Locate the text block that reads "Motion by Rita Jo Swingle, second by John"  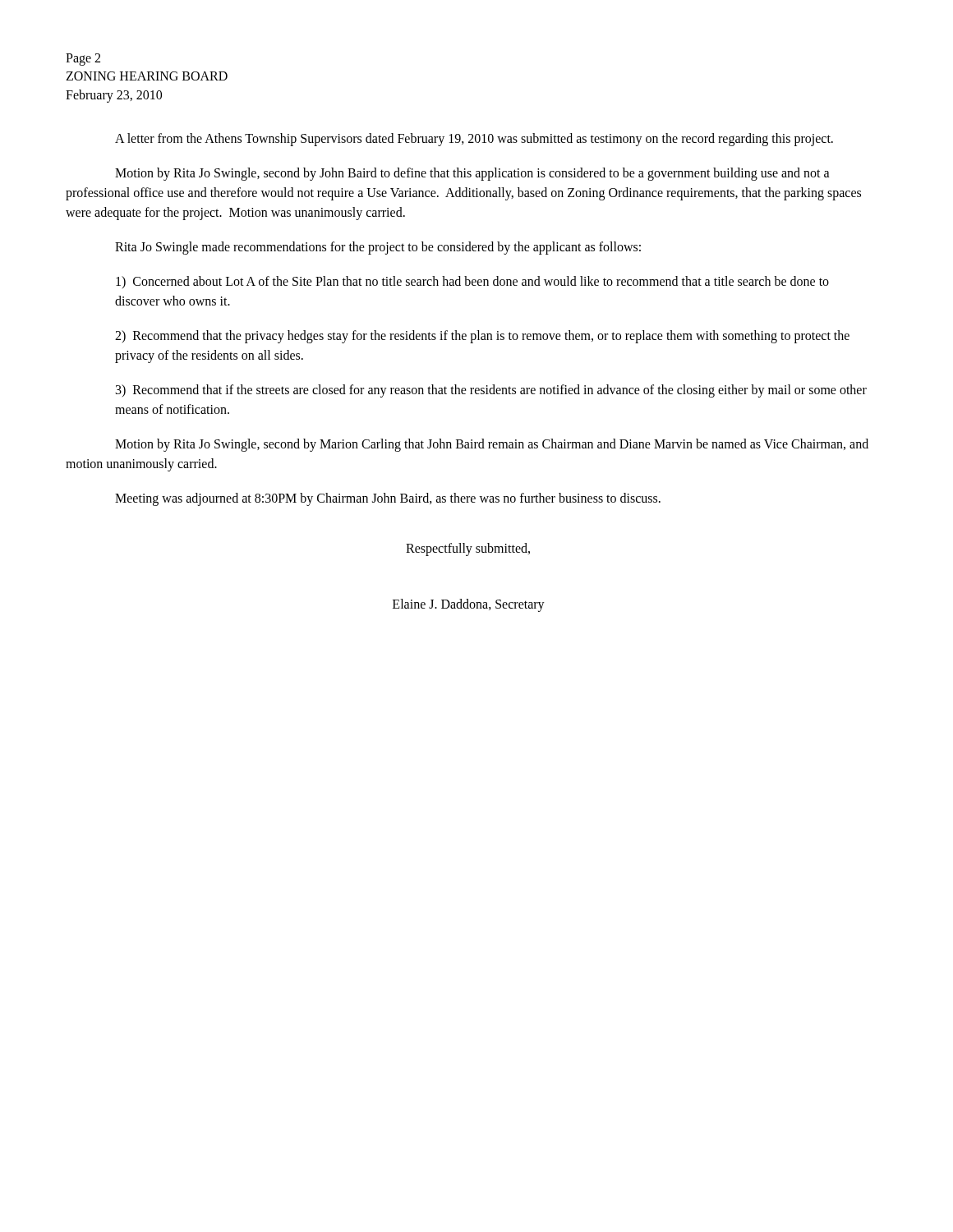click(464, 193)
